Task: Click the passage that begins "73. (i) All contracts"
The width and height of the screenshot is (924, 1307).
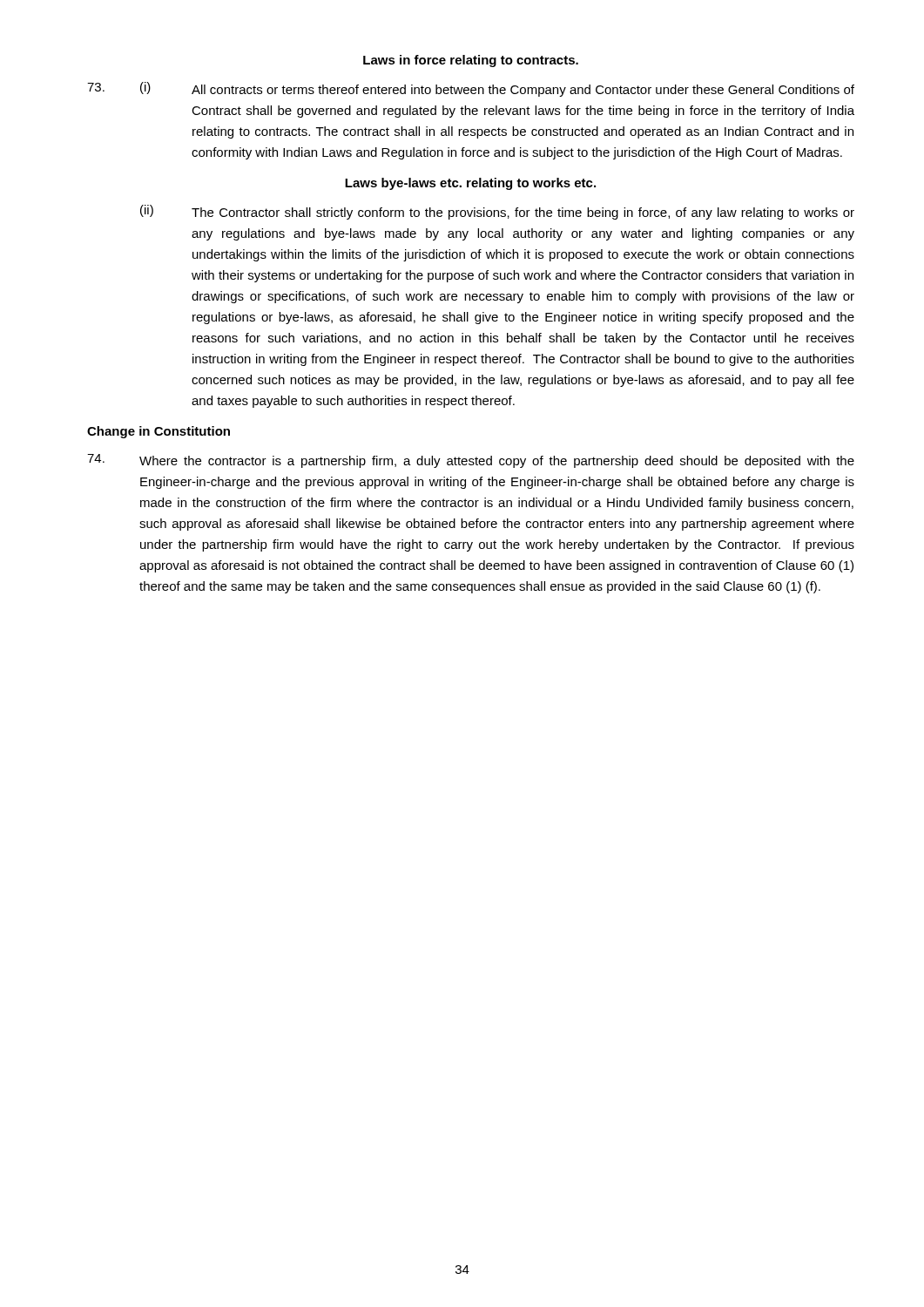Action: [x=471, y=121]
